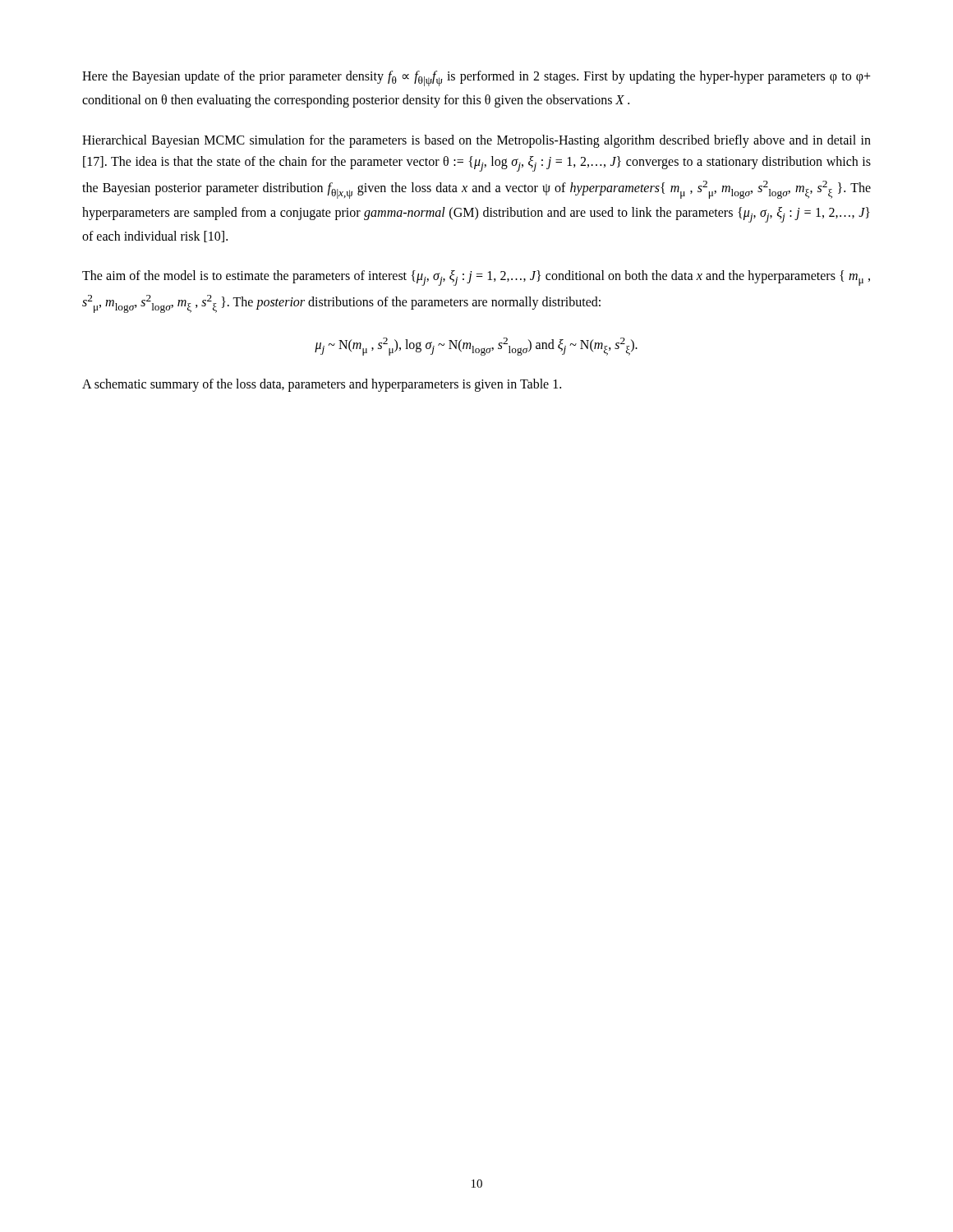The image size is (953, 1232).
Task: Locate the text block that reads "Here the Bayesian update of the prior"
Action: pos(476,88)
